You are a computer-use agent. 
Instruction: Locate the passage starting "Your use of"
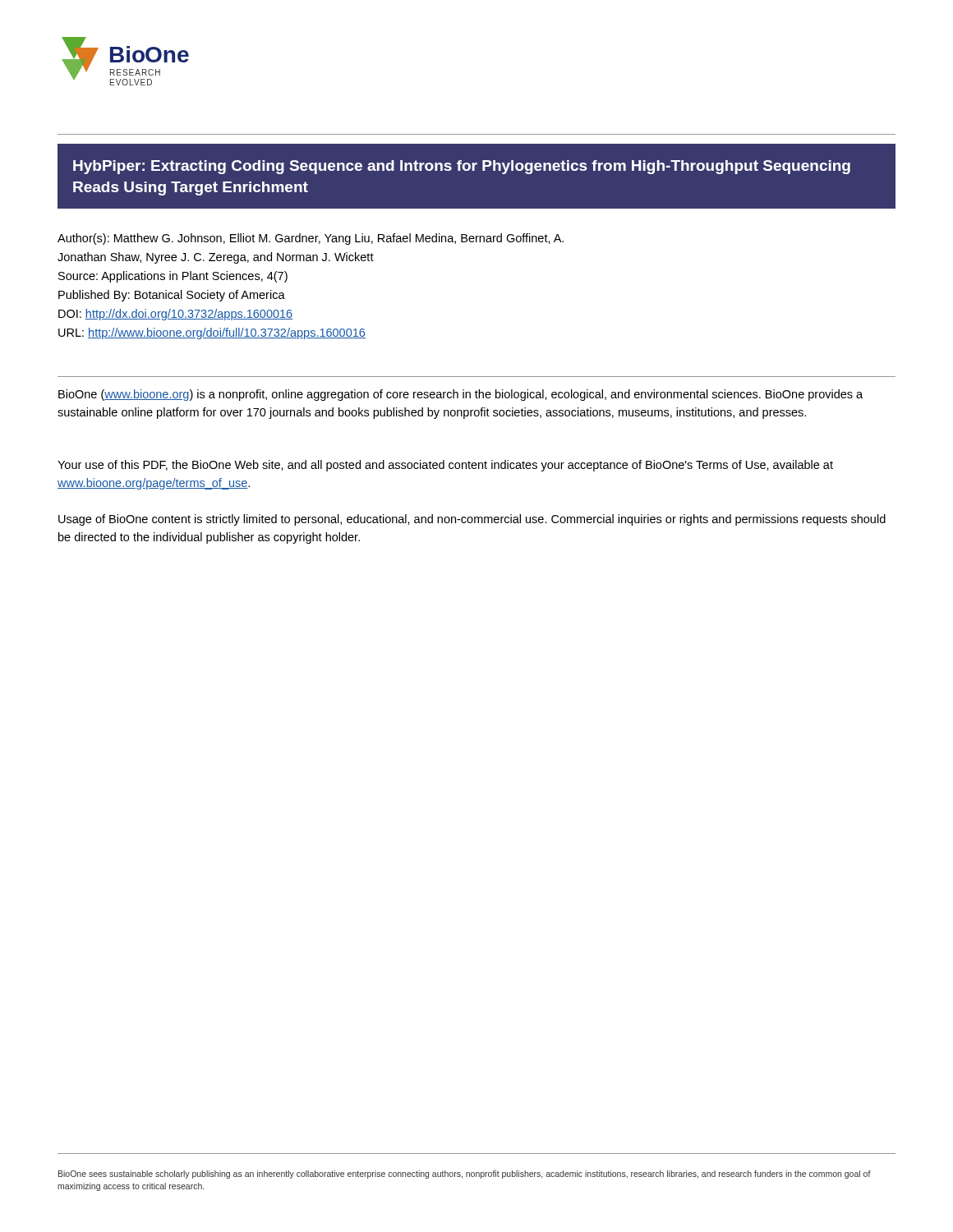coord(476,475)
